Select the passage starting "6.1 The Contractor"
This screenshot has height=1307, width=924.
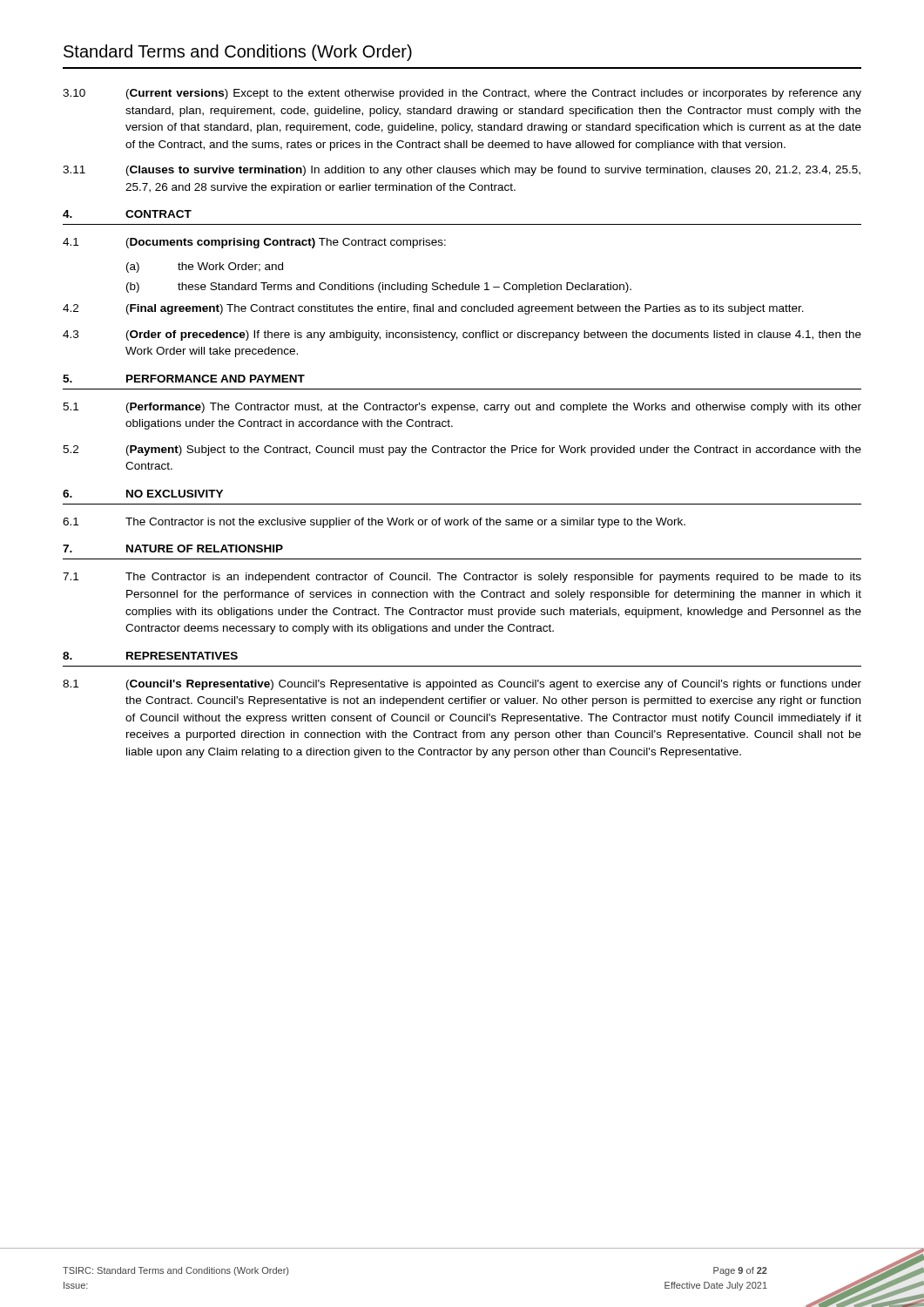(x=462, y=522)
